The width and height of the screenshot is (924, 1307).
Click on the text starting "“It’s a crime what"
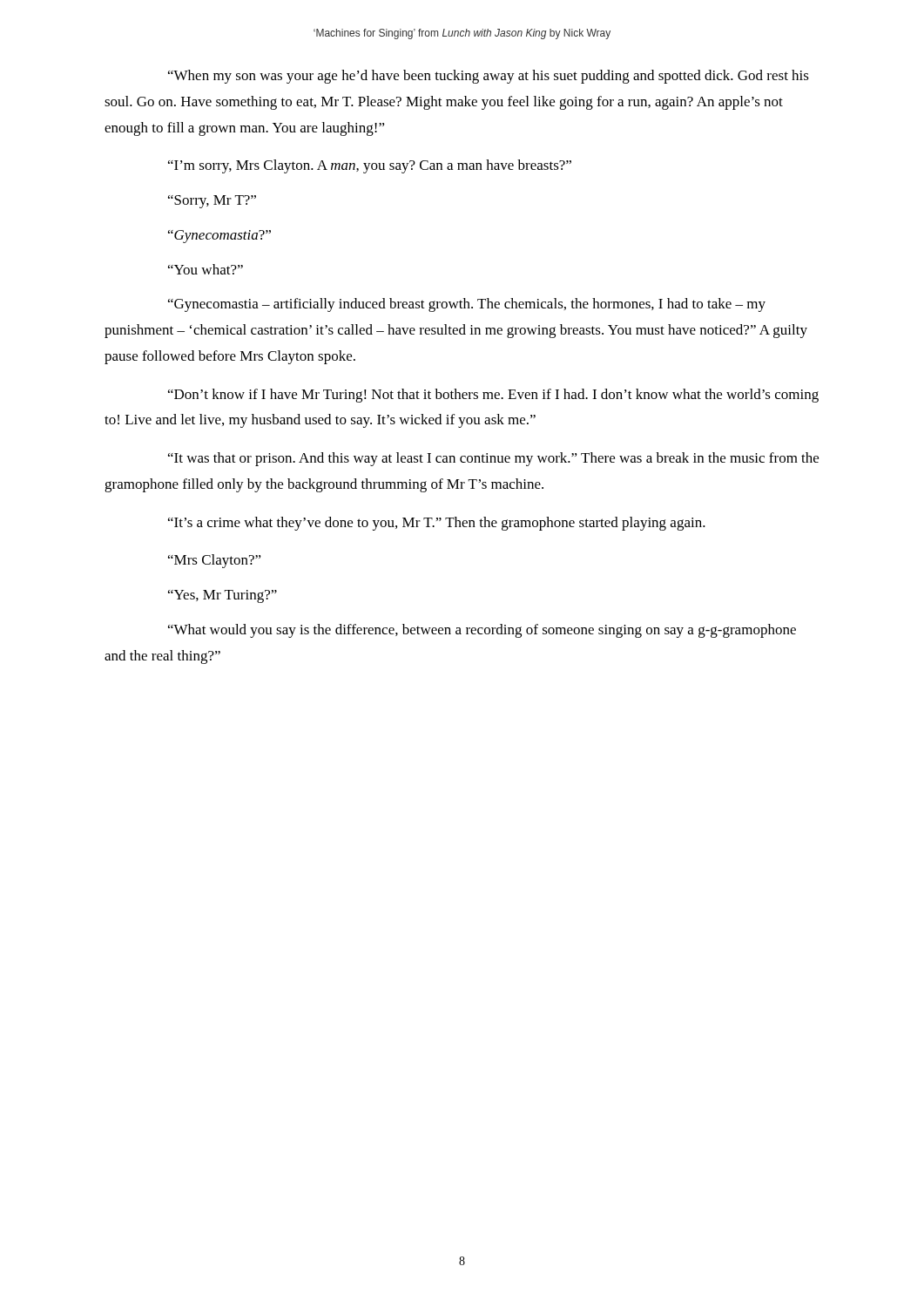[x=462, y=522]
